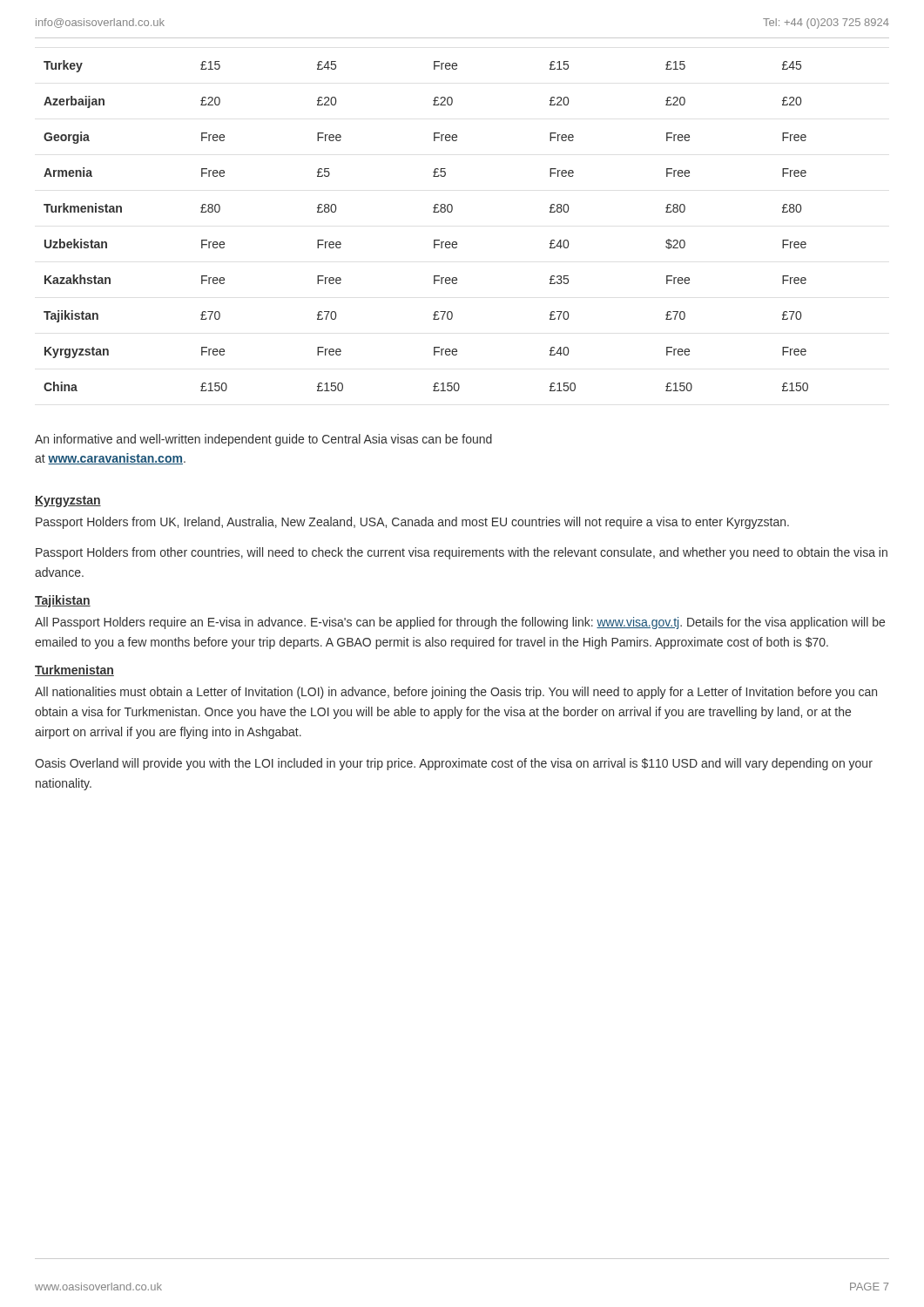The height and width of the screenshot is (1307, 924).
Task: Locate the block starting "Oasis Overland will provide you with"
Action: [x=454, y=773]
